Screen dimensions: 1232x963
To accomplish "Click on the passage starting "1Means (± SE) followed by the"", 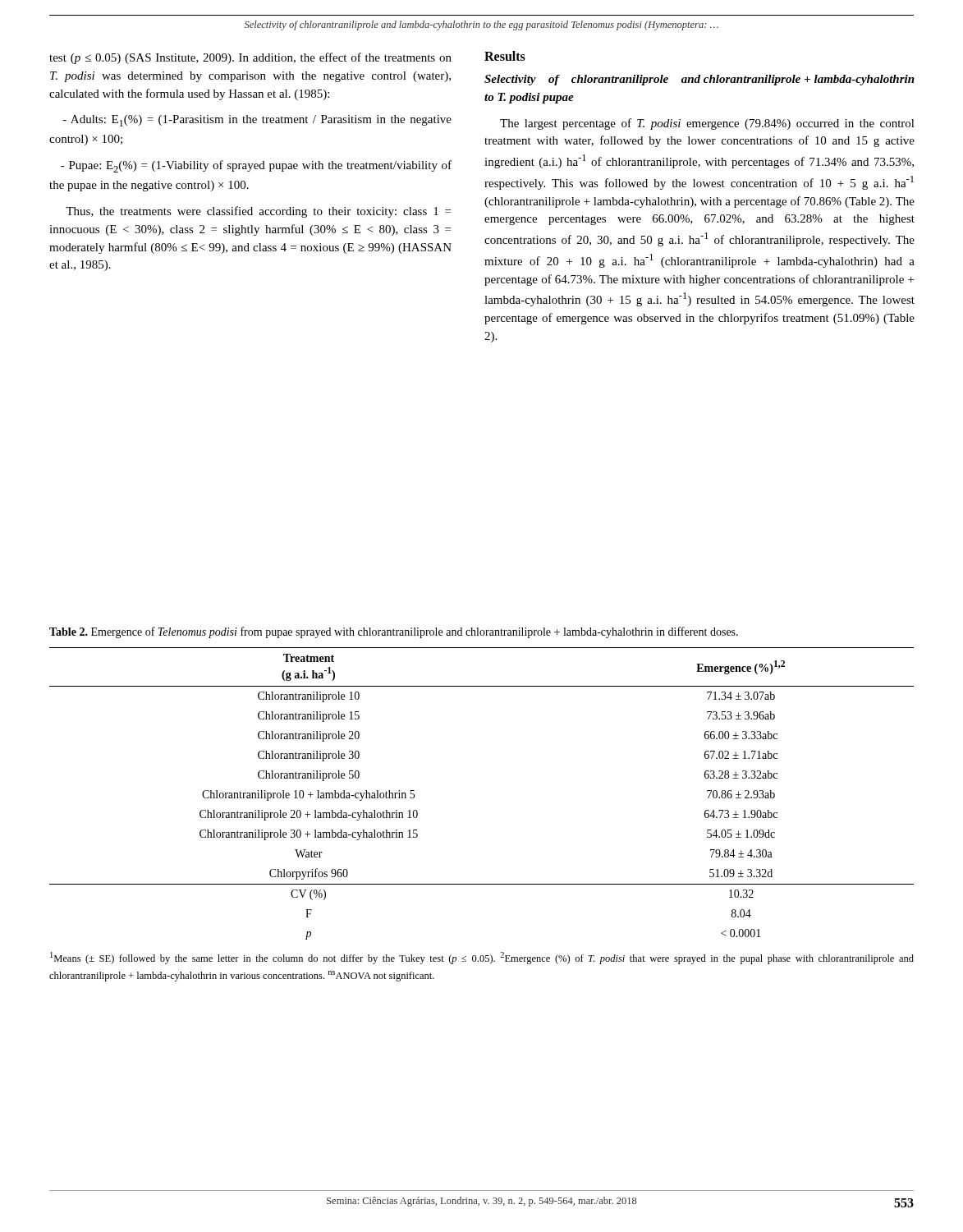I will coord(482,966).
